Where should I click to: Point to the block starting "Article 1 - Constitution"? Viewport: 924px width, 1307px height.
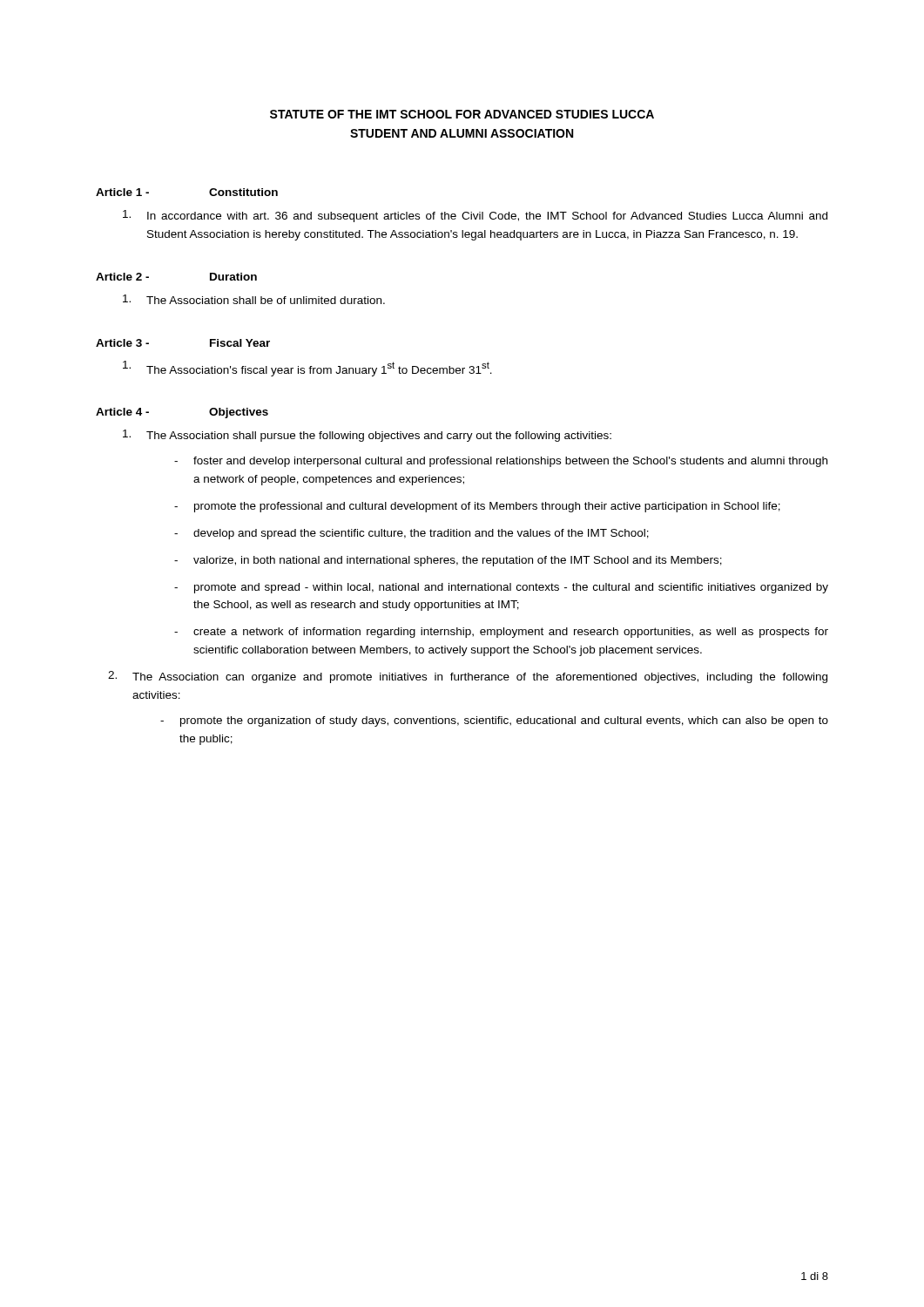[x=124, y=192]
